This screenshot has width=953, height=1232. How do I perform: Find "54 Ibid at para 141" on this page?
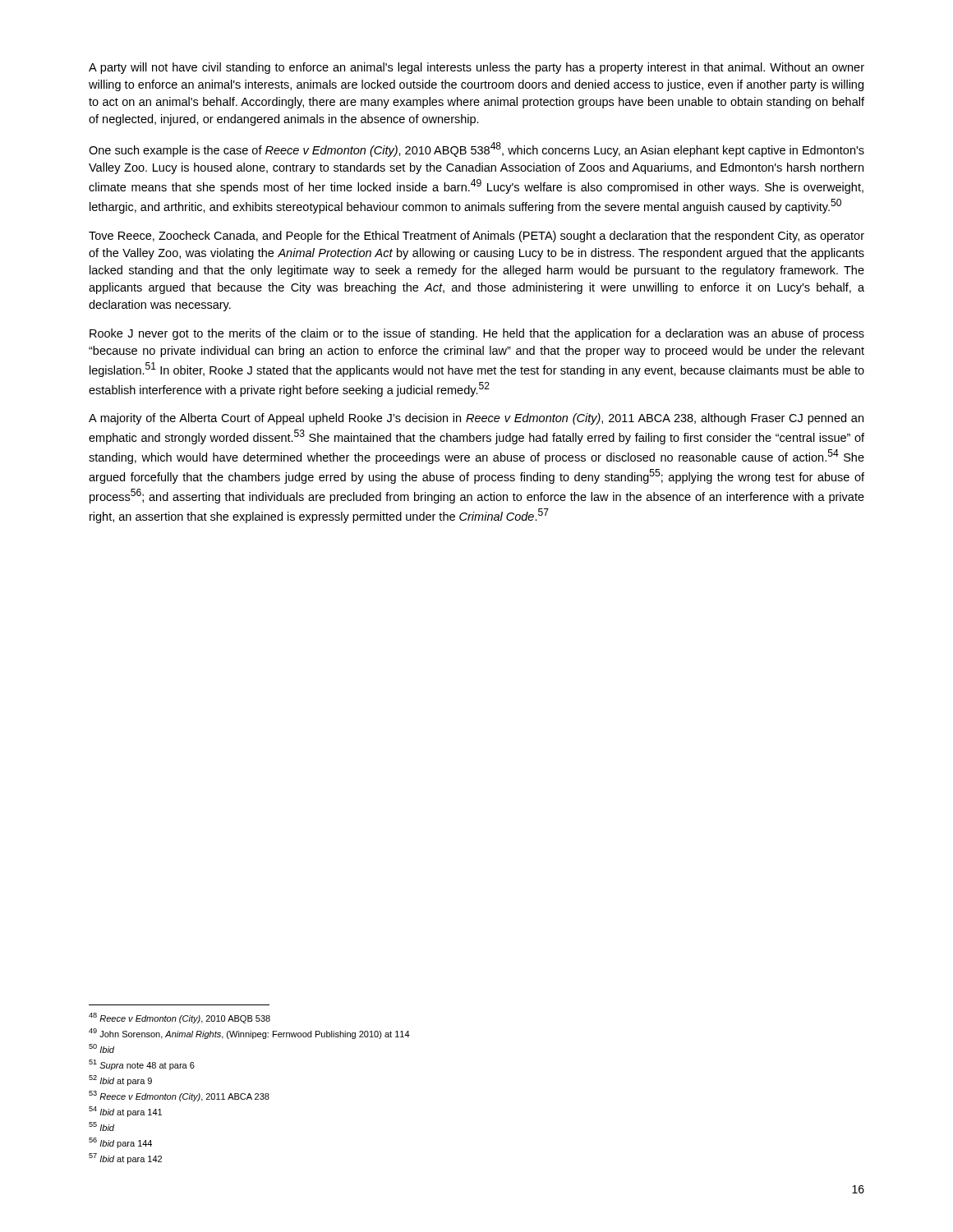point(126,1111)
